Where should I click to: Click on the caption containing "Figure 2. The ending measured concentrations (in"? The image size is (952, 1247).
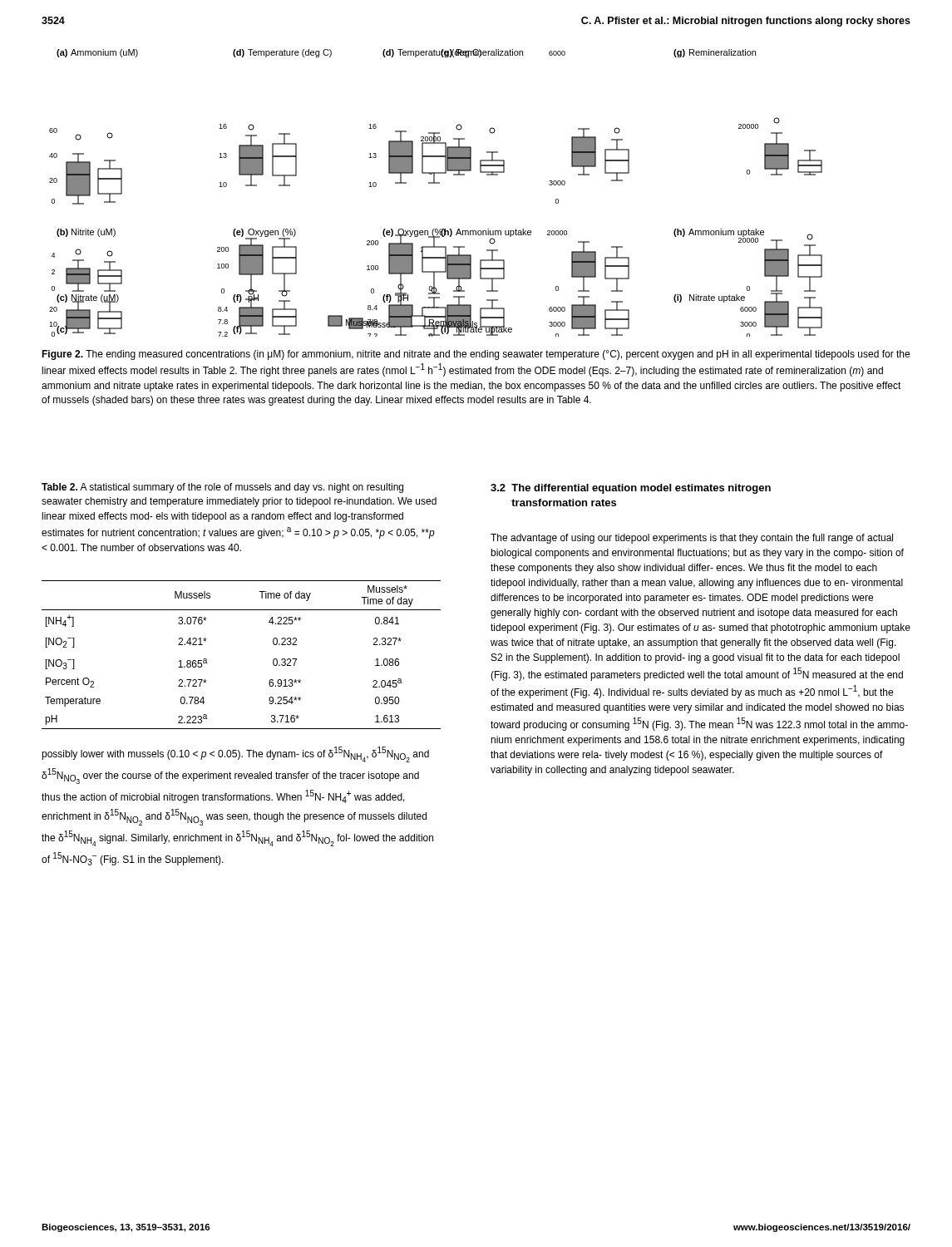(476, 377)
